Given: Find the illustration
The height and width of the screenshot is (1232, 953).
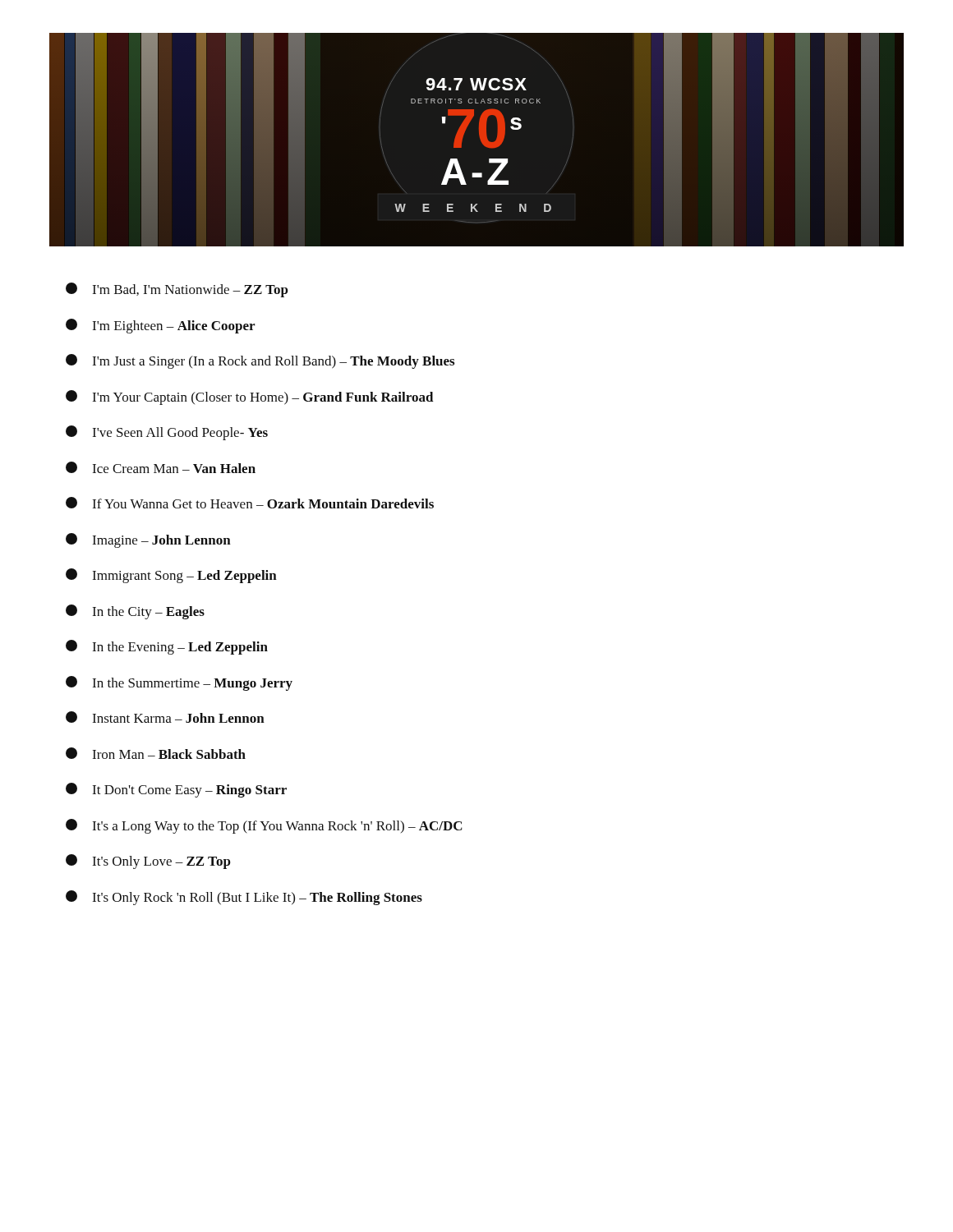Looking at the screenshot, I should point(476,140).
